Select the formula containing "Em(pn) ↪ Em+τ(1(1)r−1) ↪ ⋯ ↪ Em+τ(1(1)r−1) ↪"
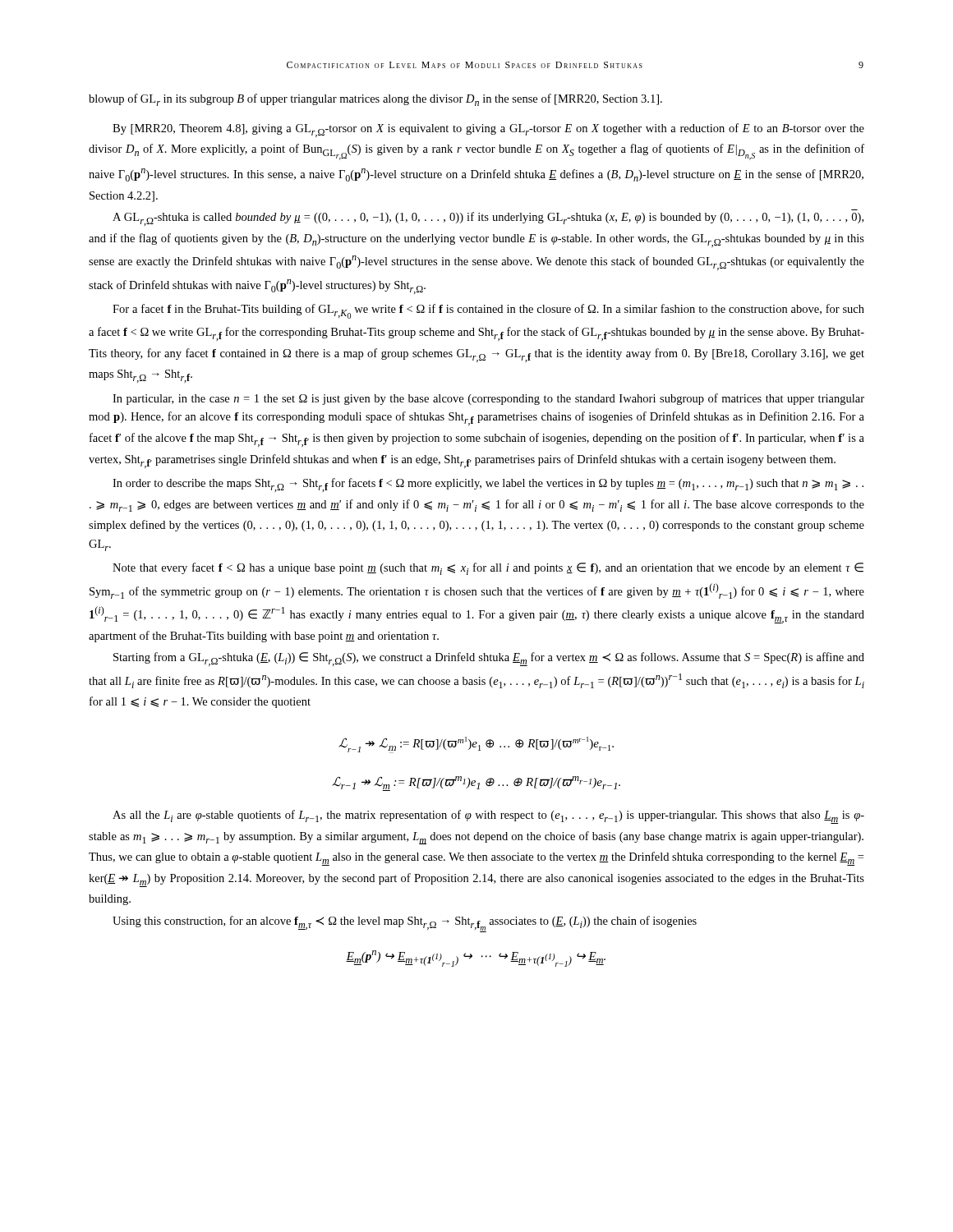This screenshot has width=953, height=1232. tap(476, 957)
